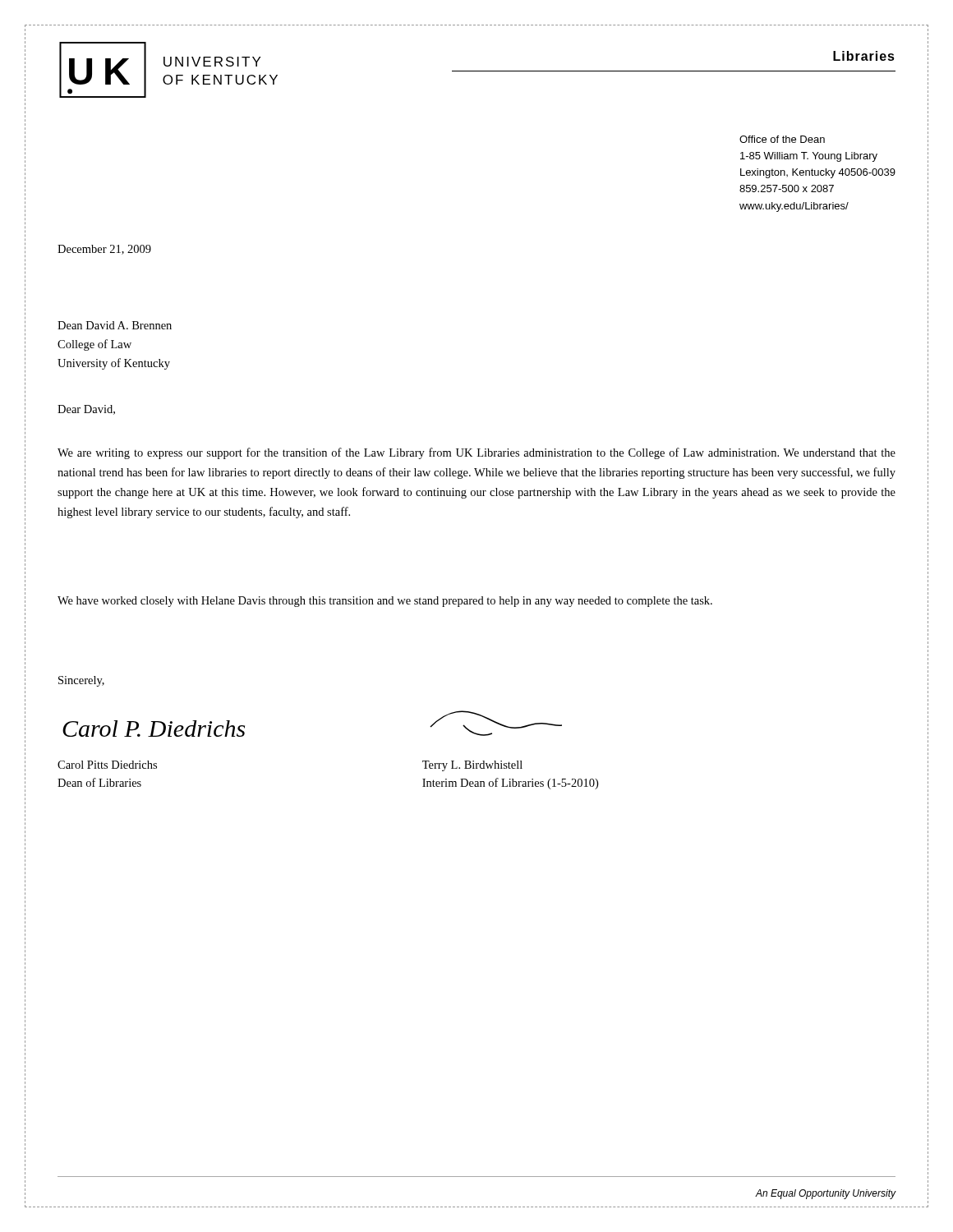Locate the text block containing "We are writing to express our support"
953x1232 pixels.
point(476,482)
